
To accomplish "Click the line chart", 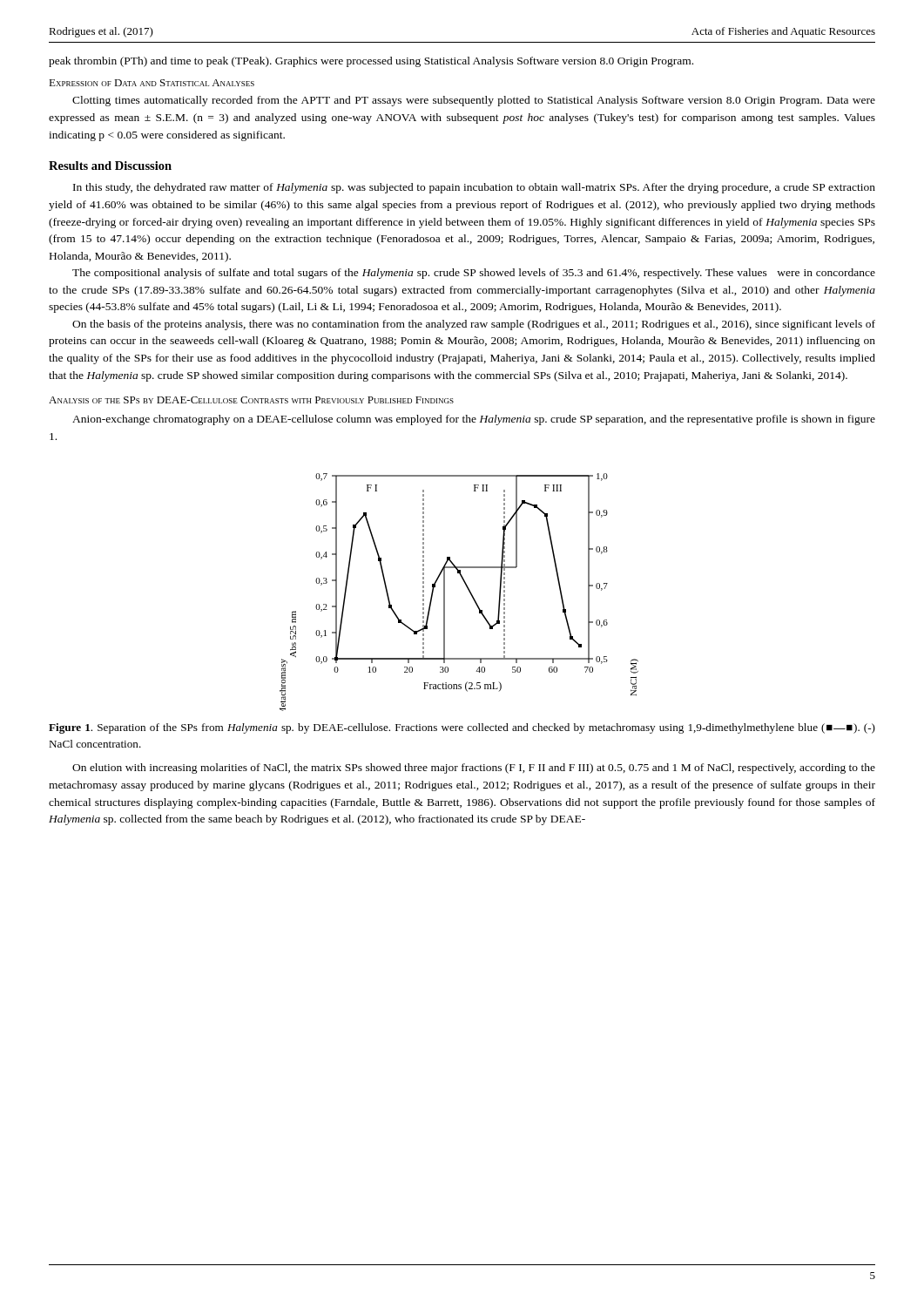I will [x=462, y=586].
